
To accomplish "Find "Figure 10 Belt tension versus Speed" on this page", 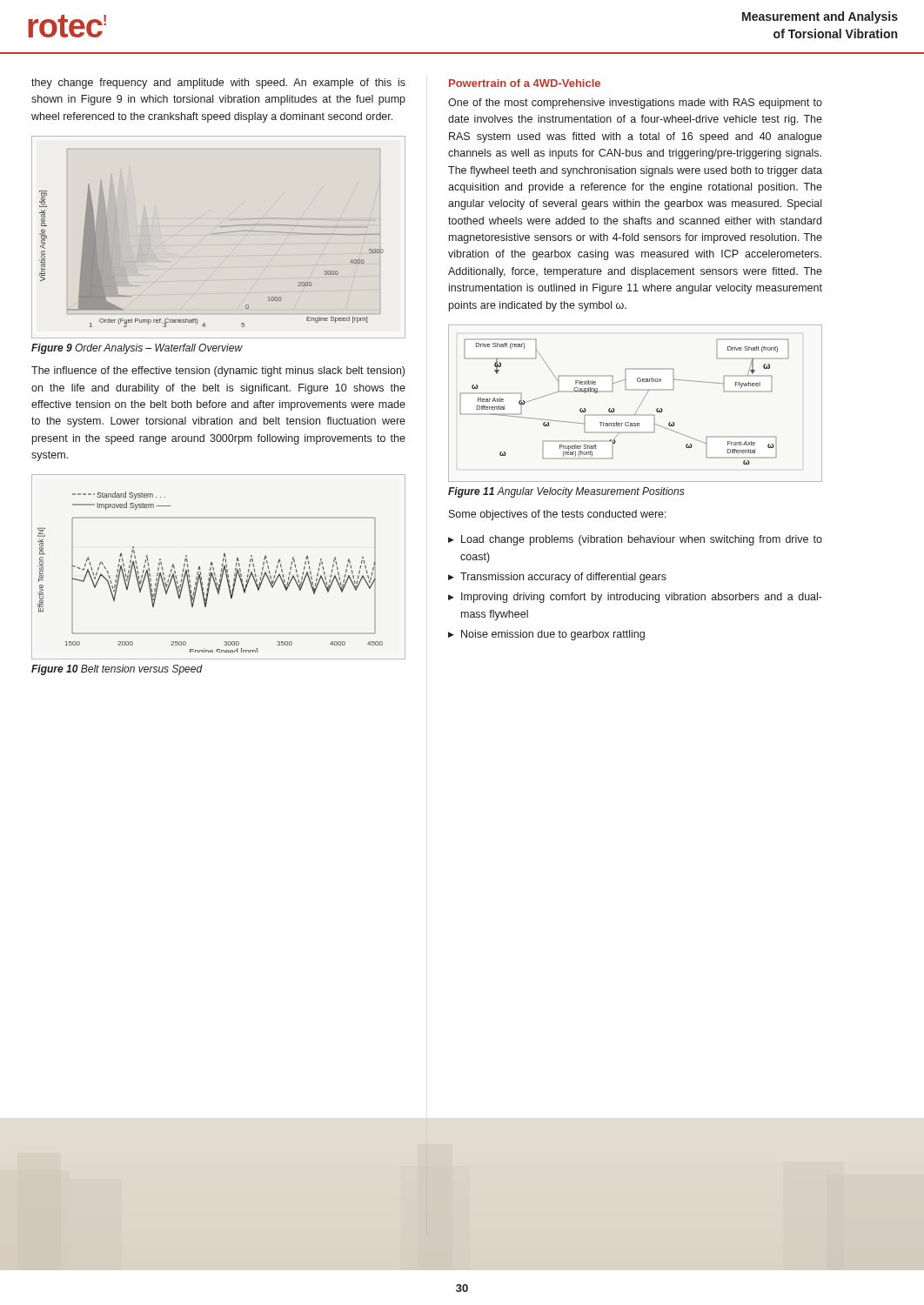I will point(117,669).
